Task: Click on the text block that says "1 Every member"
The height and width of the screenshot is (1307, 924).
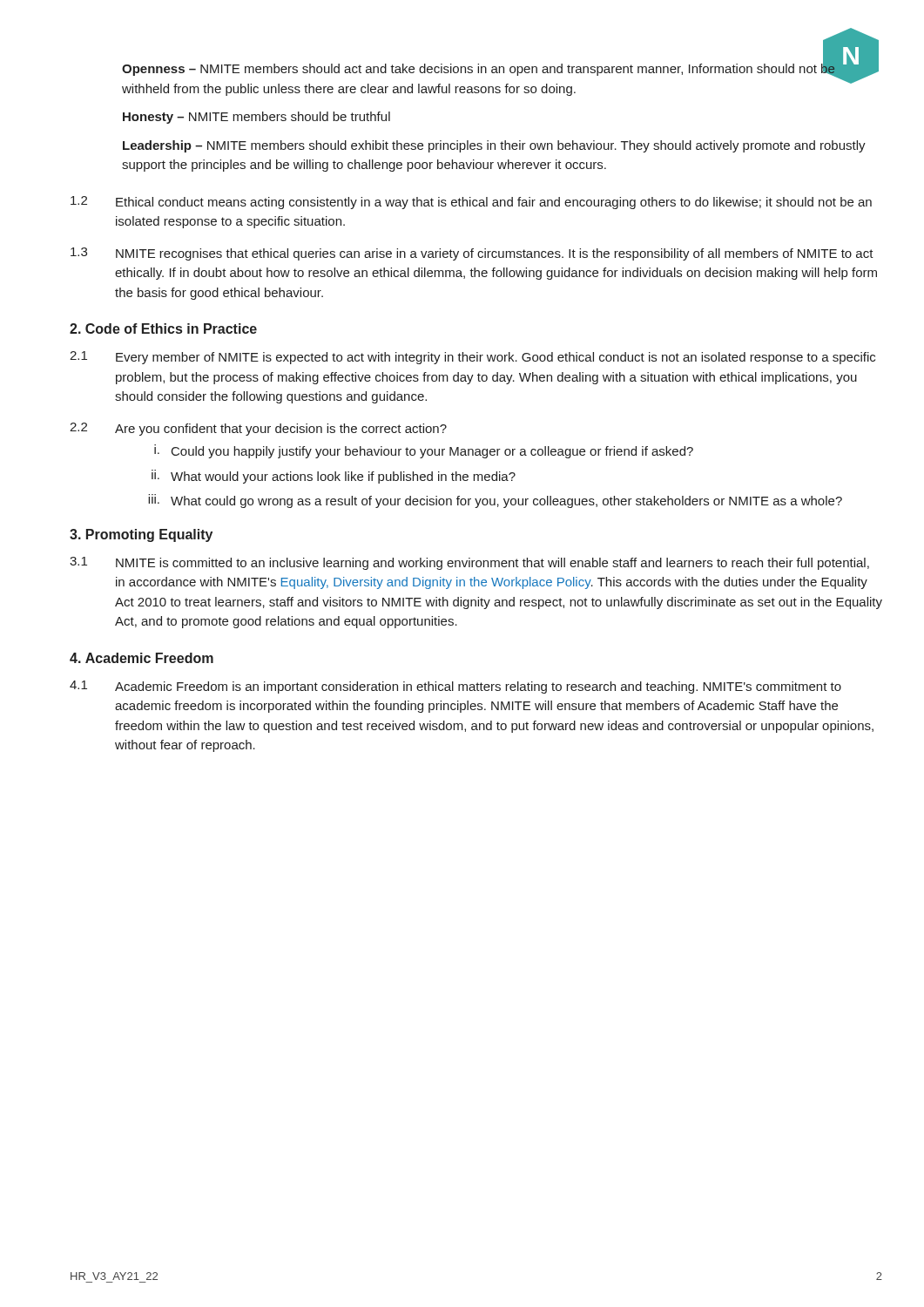Action: tap(476, 377)
